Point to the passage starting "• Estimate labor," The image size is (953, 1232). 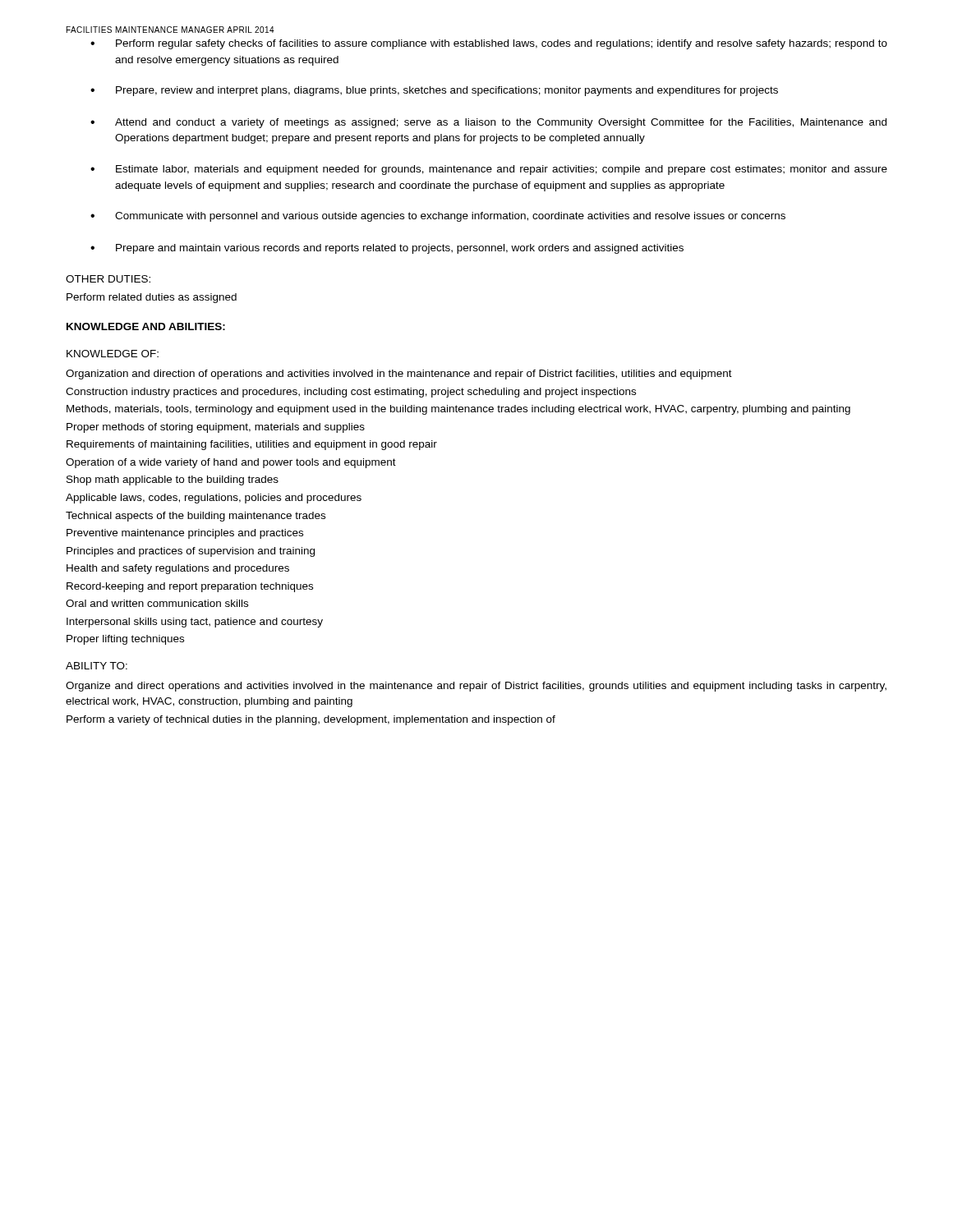pos(489,177)
